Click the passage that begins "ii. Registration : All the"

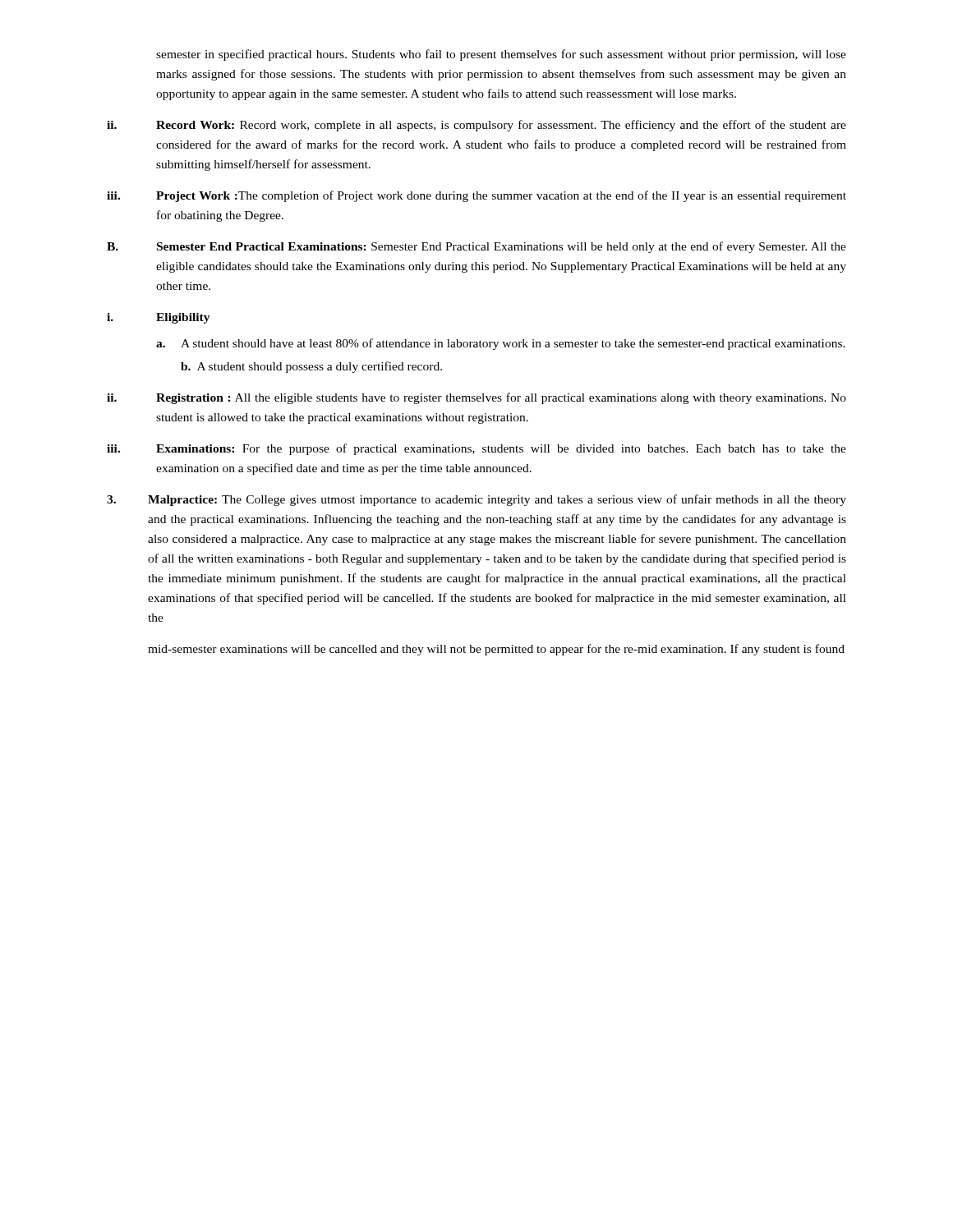pyautogui.click(x=476, y=408)
